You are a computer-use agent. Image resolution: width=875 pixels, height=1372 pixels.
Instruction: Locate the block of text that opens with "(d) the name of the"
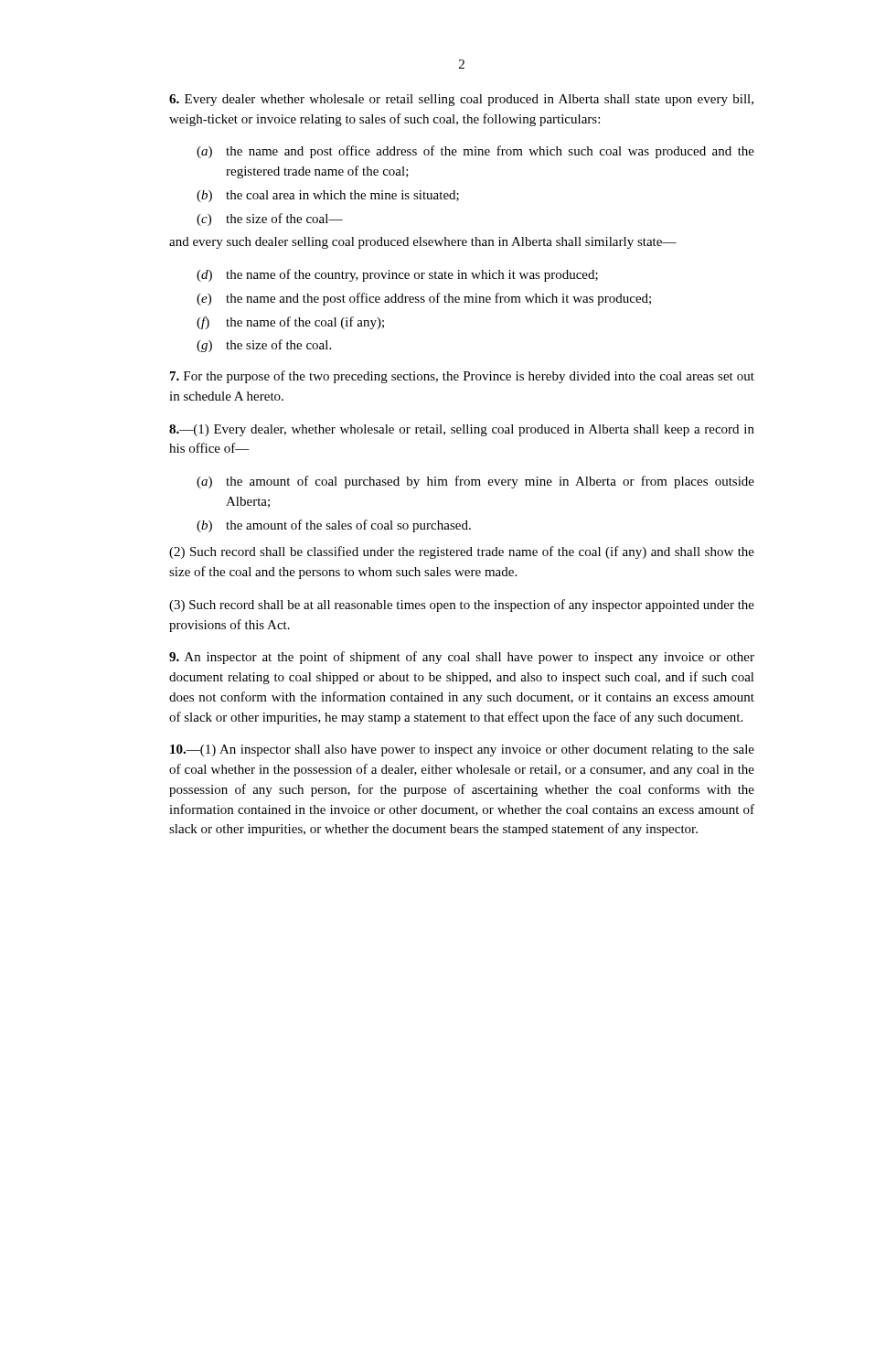click(x=475, y=275)
